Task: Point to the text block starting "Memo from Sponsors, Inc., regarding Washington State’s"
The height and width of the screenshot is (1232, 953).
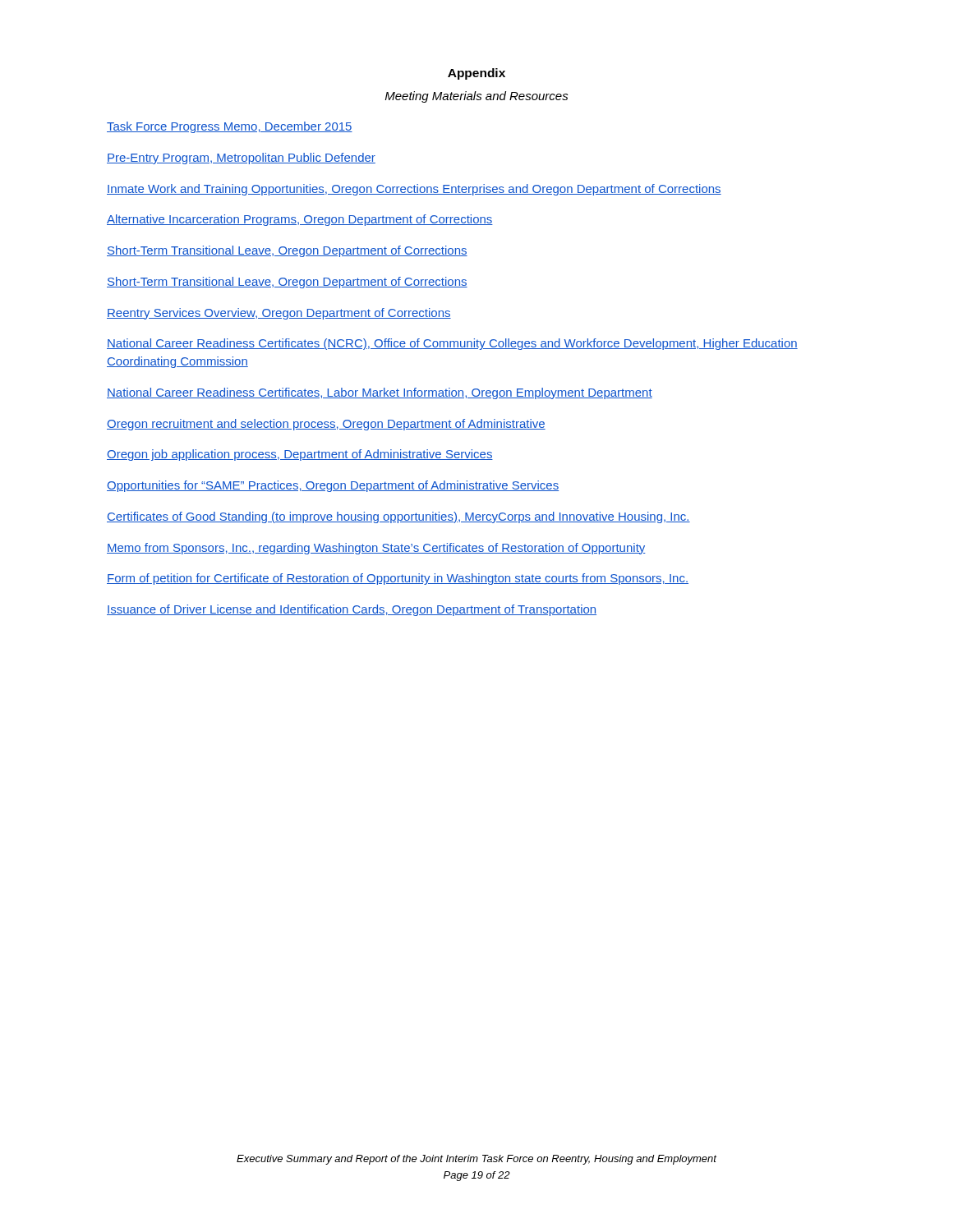Action: (376, 547)
